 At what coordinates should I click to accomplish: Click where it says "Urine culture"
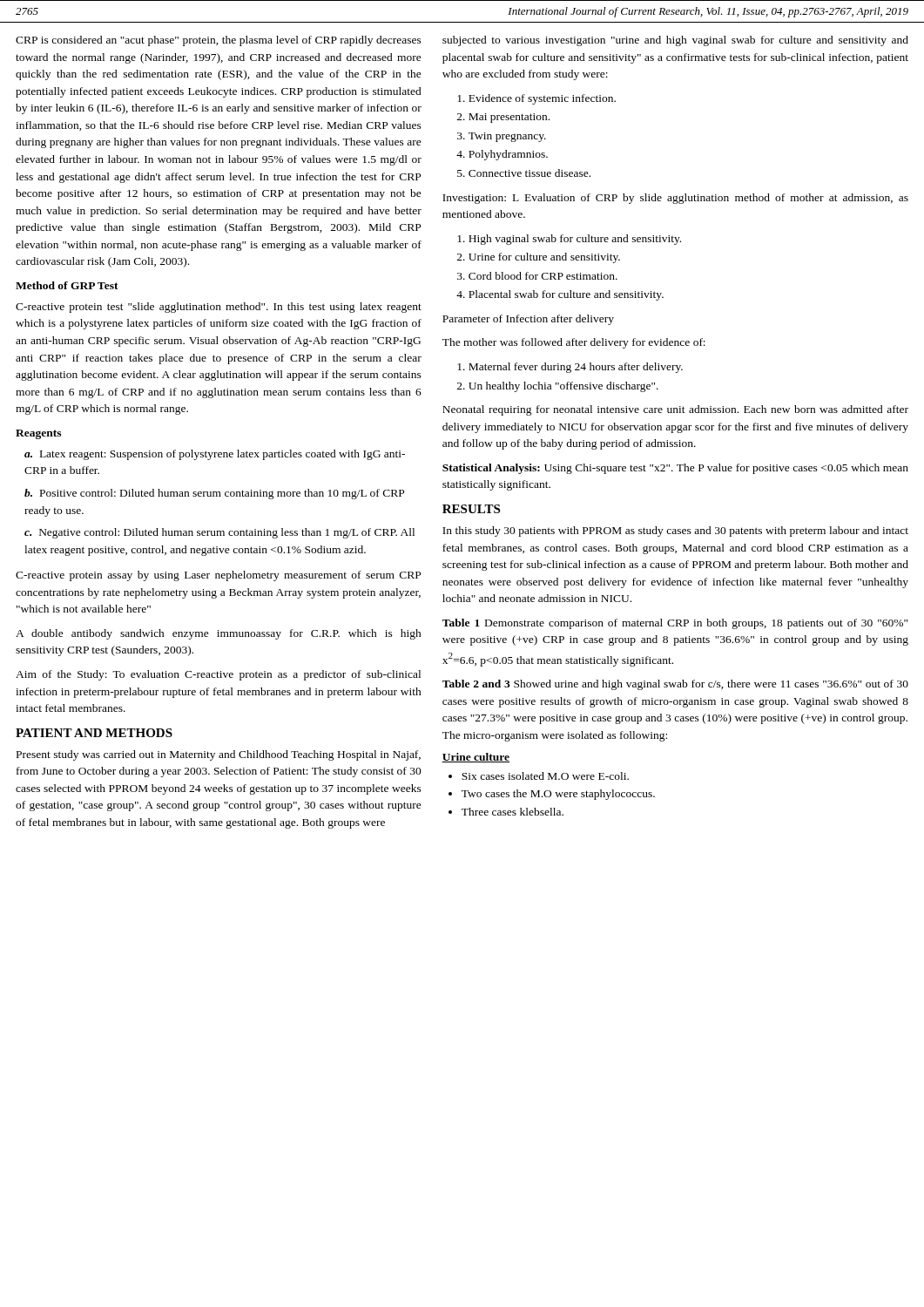(x=476, y=757)
